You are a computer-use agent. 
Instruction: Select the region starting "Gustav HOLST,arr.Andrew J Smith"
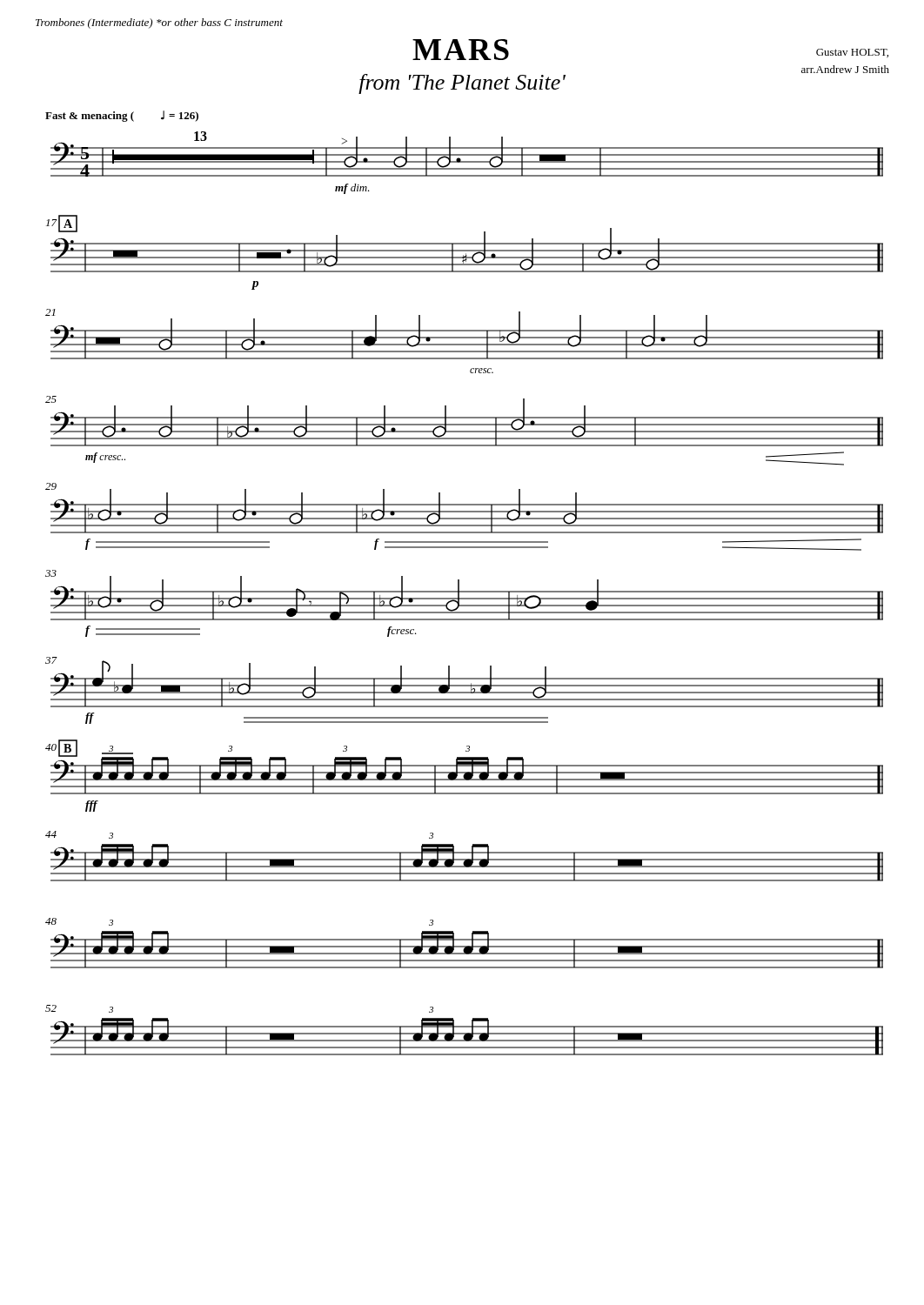(845, 60)
